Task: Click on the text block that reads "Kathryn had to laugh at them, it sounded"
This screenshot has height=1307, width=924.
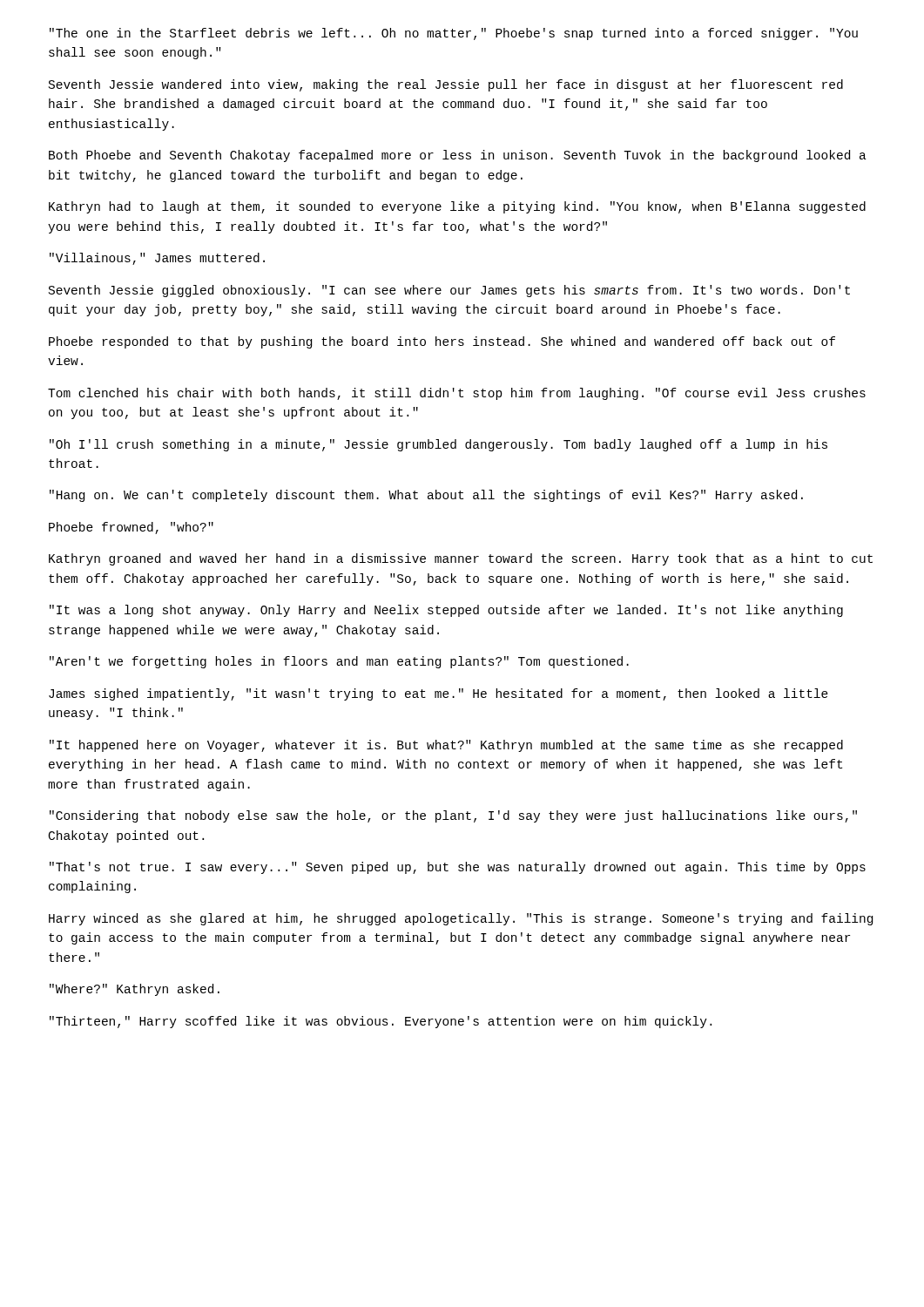Action: [x=457, y=217]
